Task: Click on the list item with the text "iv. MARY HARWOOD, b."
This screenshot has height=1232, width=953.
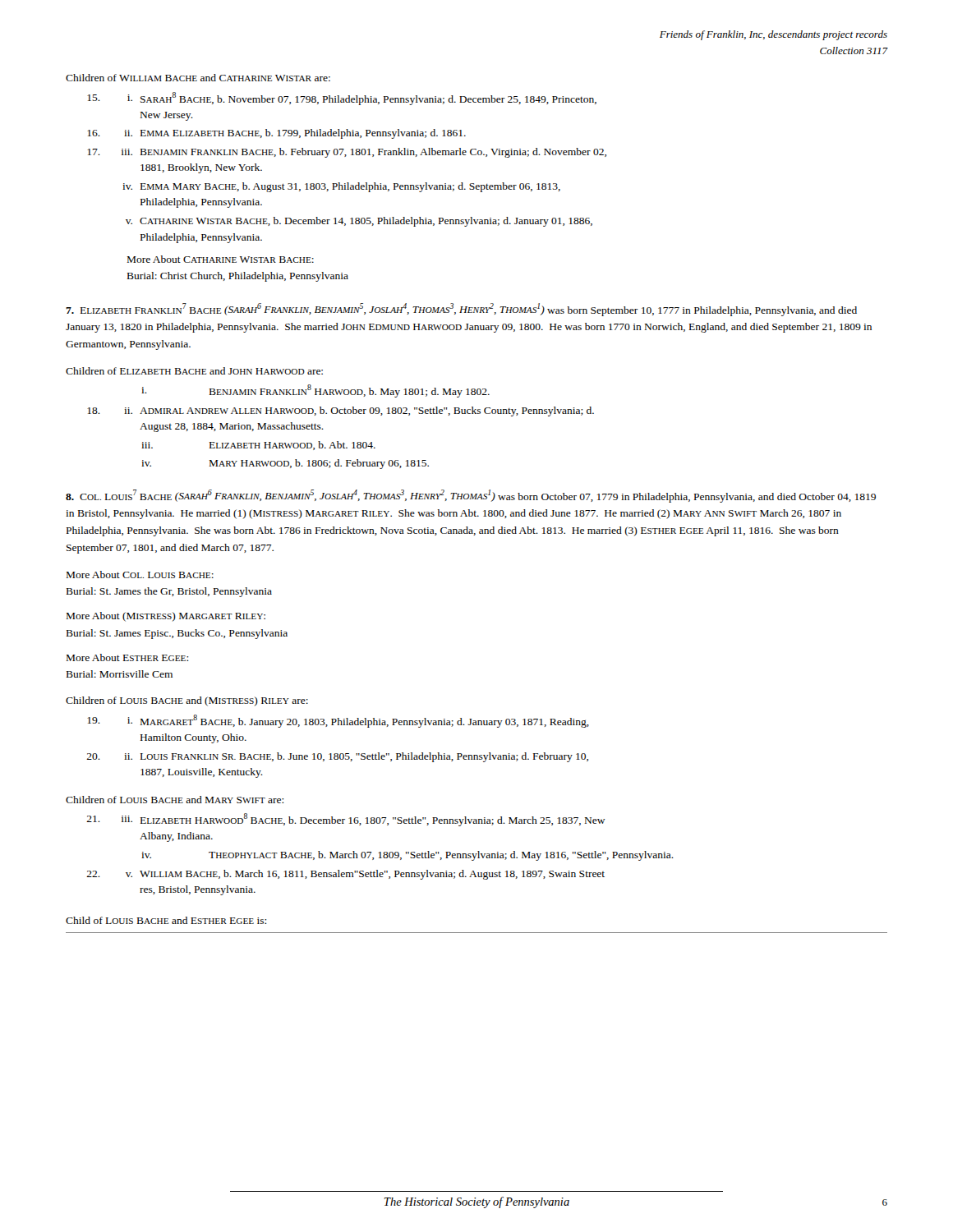Action: [x=285, y=464]
